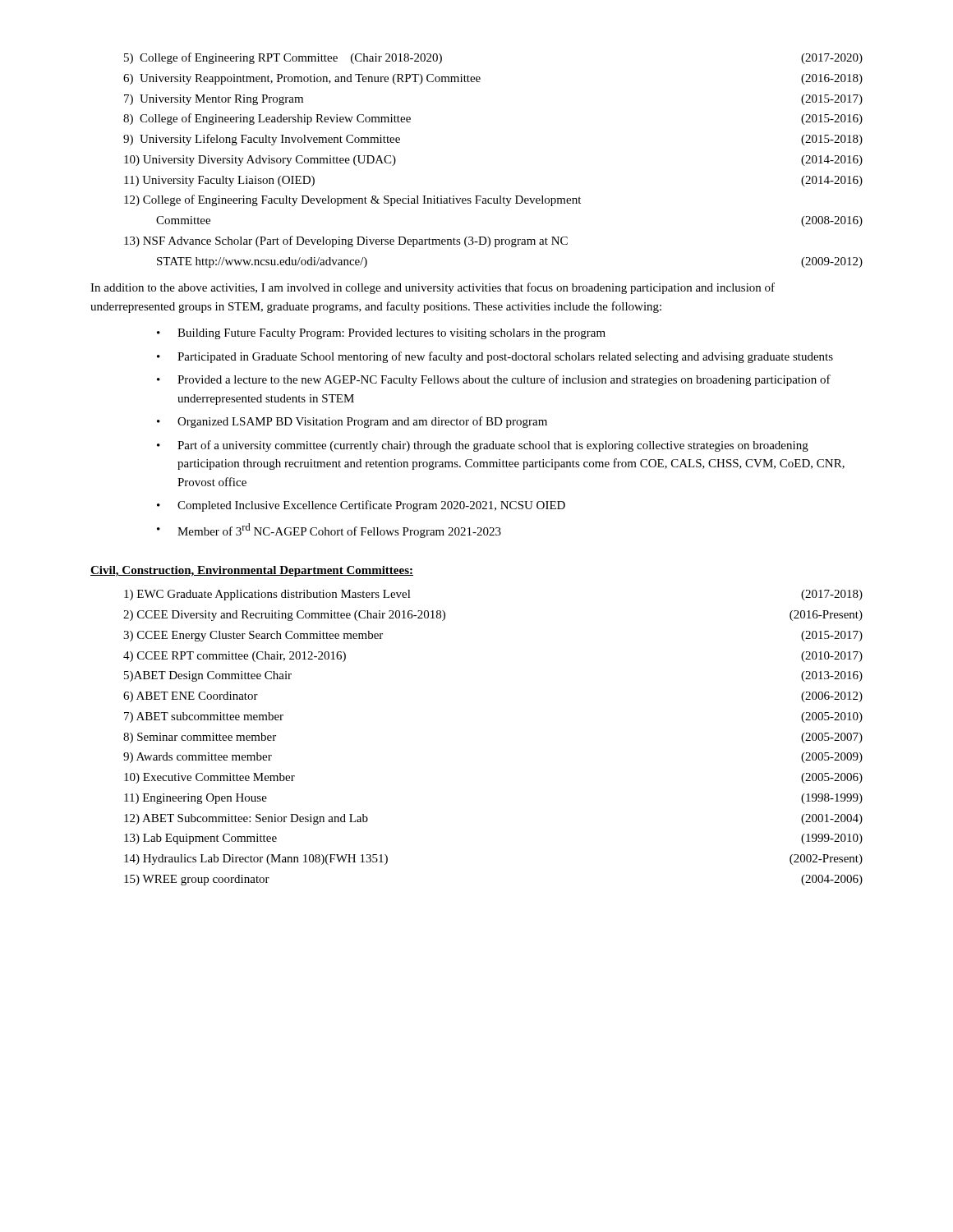Select the list item that says "8) College of Engineering"

point(267,120)
